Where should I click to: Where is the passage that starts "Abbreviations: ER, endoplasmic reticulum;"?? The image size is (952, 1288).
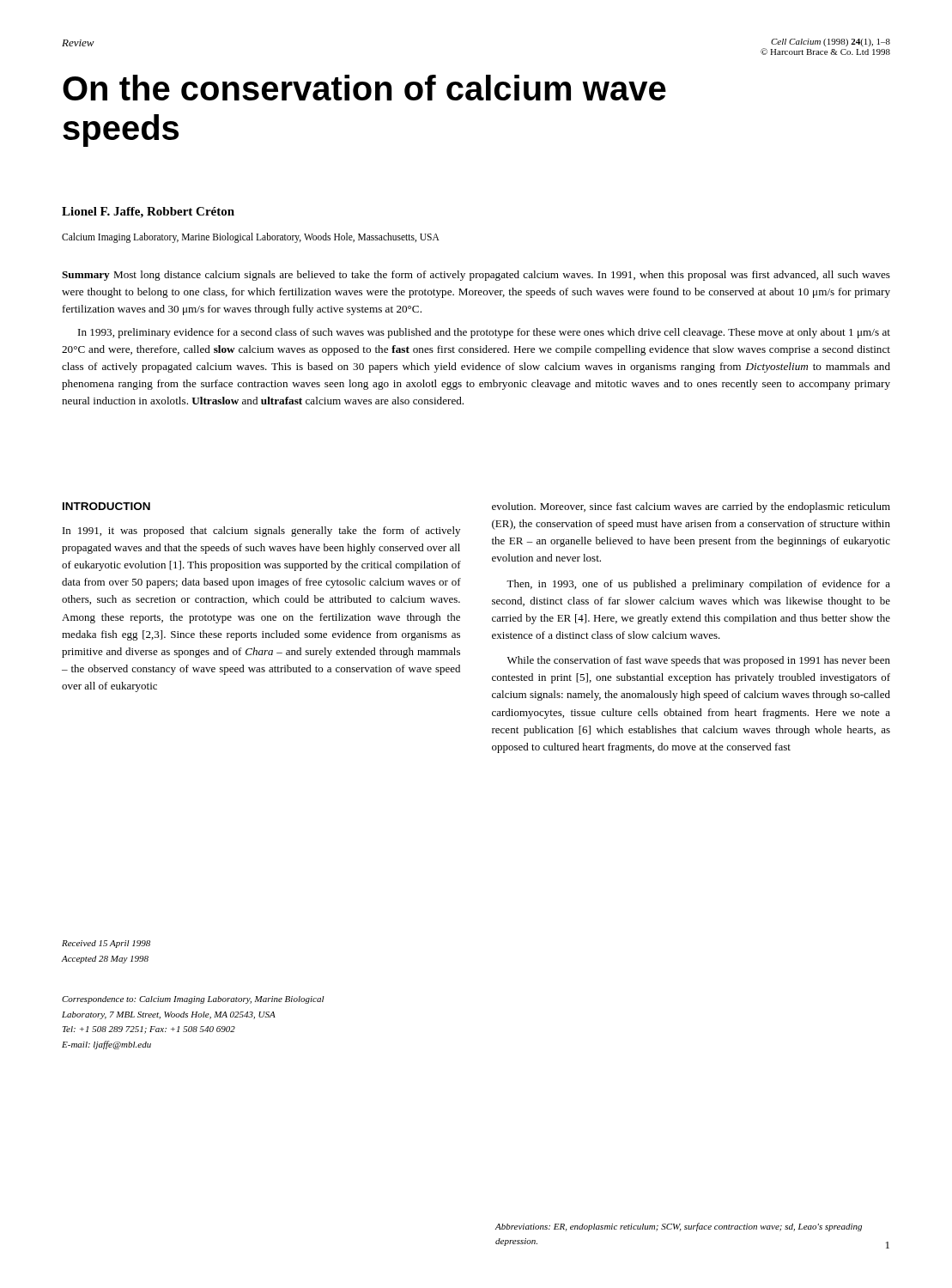(x=679, y=1233)
